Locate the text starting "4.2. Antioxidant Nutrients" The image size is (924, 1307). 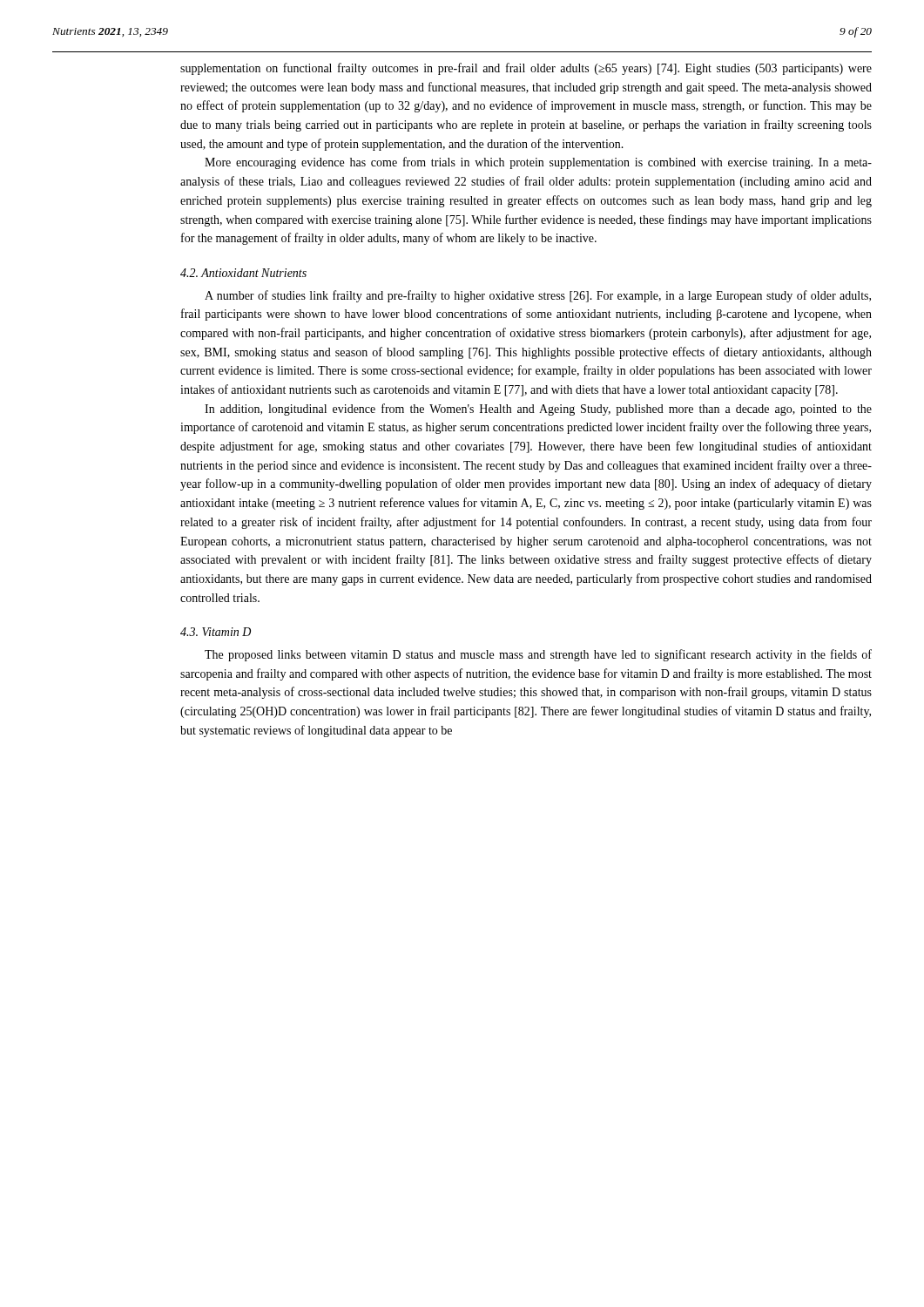(x=243, y=273)
